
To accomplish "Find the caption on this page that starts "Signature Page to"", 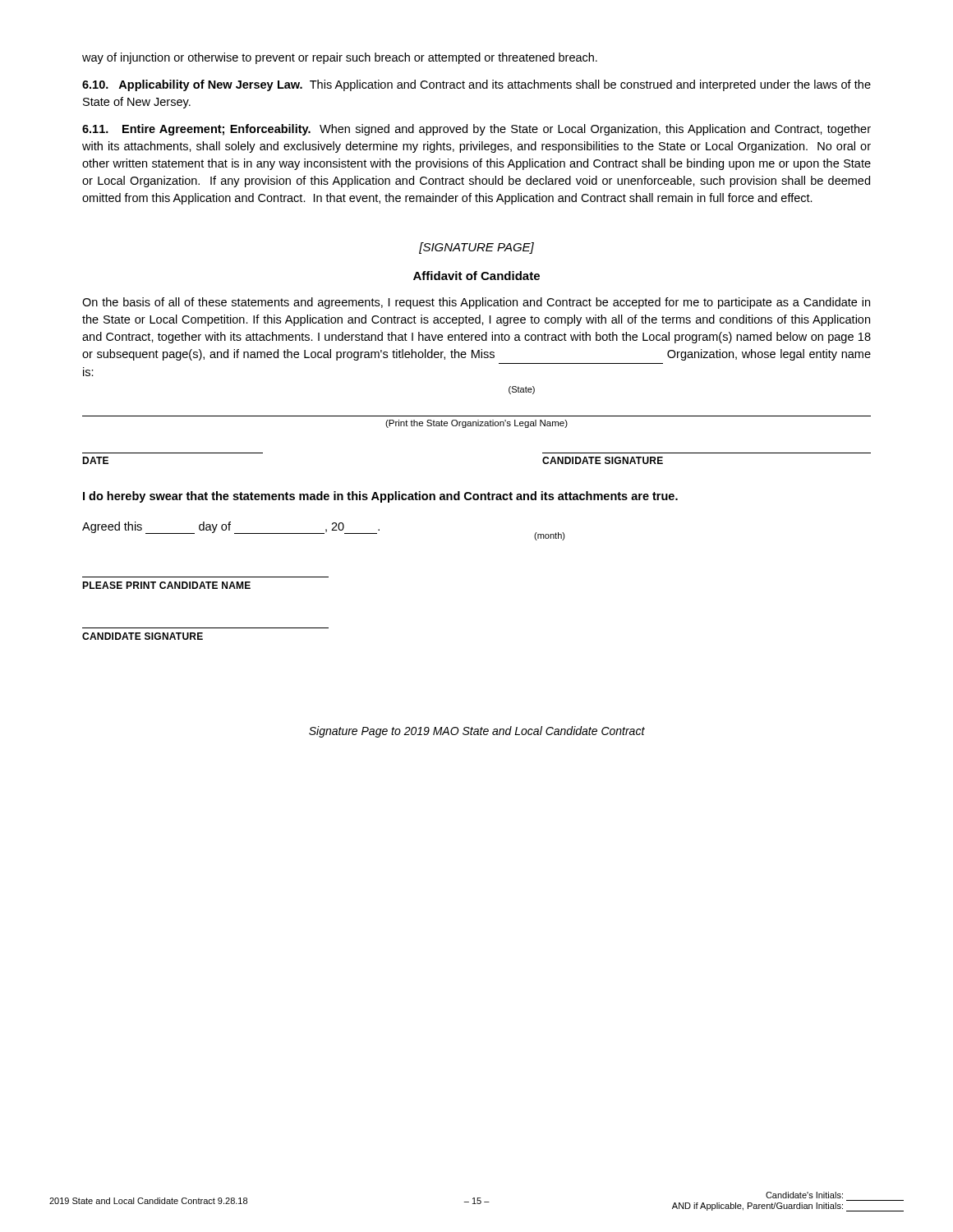I will [476, 731].
